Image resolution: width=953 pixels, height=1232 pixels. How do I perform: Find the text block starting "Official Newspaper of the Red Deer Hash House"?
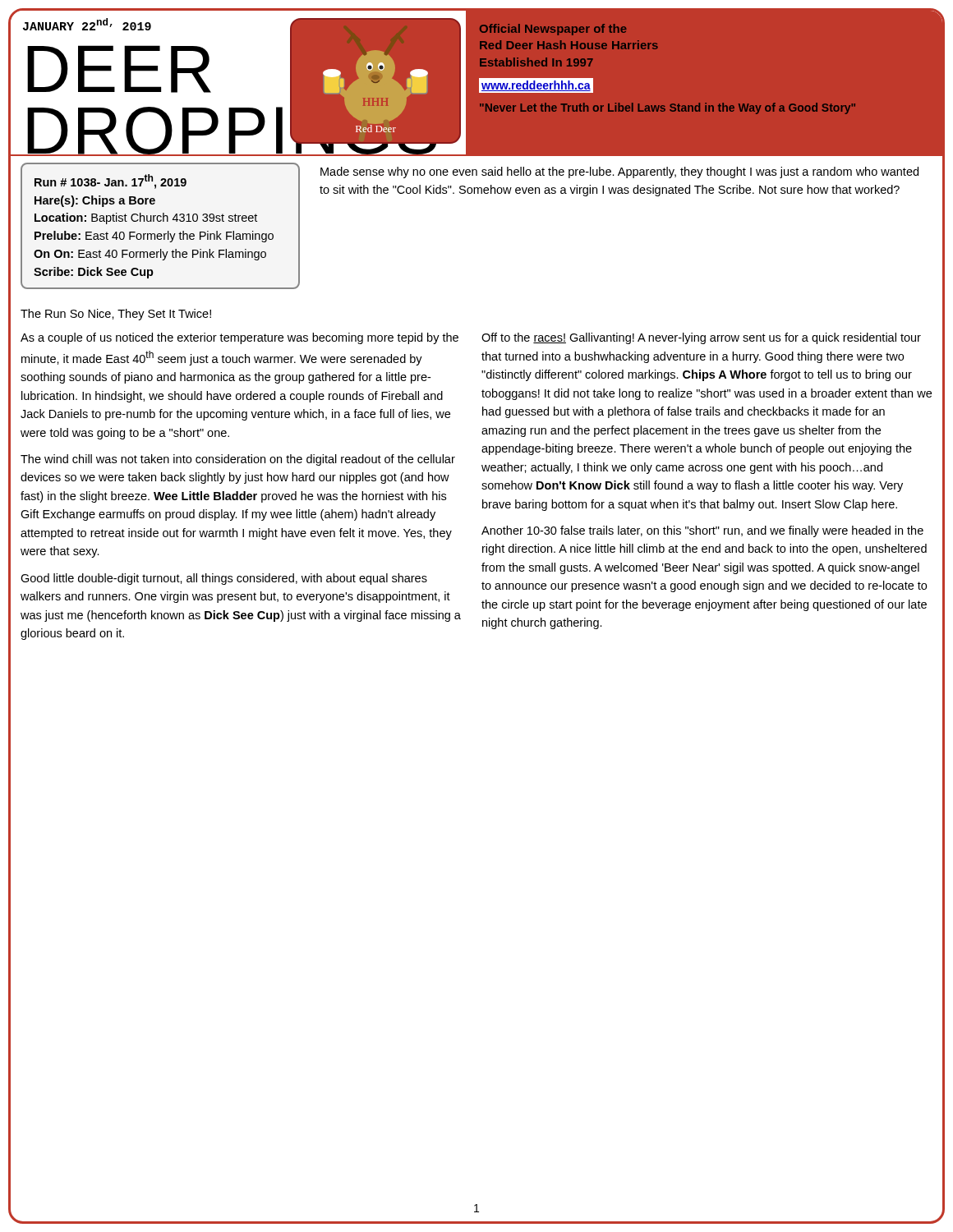pyautogui.click(x=569, y=45)
